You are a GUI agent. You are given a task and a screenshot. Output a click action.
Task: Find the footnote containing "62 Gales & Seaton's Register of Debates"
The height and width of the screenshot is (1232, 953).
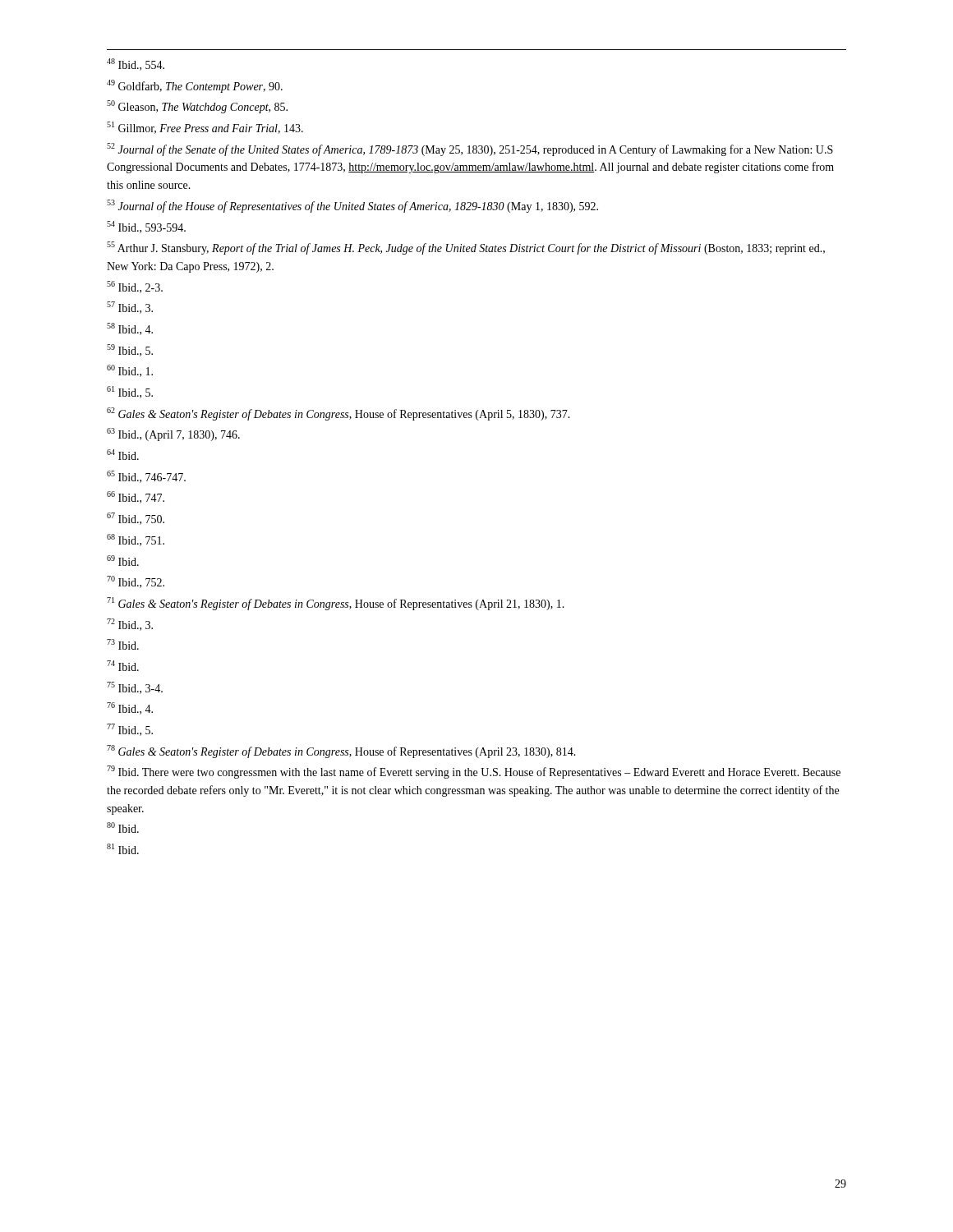339,413
